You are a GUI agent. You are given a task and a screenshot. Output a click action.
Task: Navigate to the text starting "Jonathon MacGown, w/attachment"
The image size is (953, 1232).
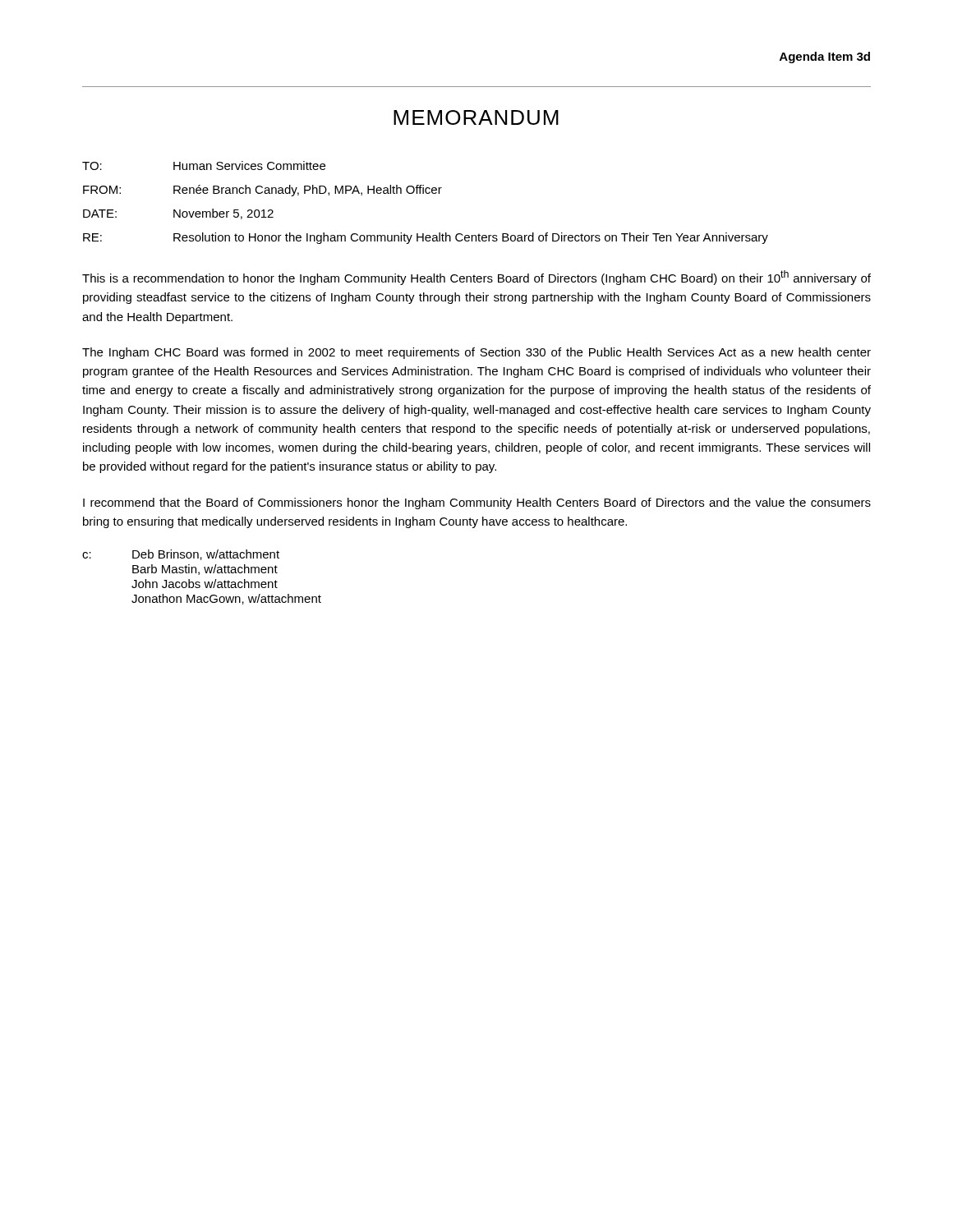tap(226, 598)
